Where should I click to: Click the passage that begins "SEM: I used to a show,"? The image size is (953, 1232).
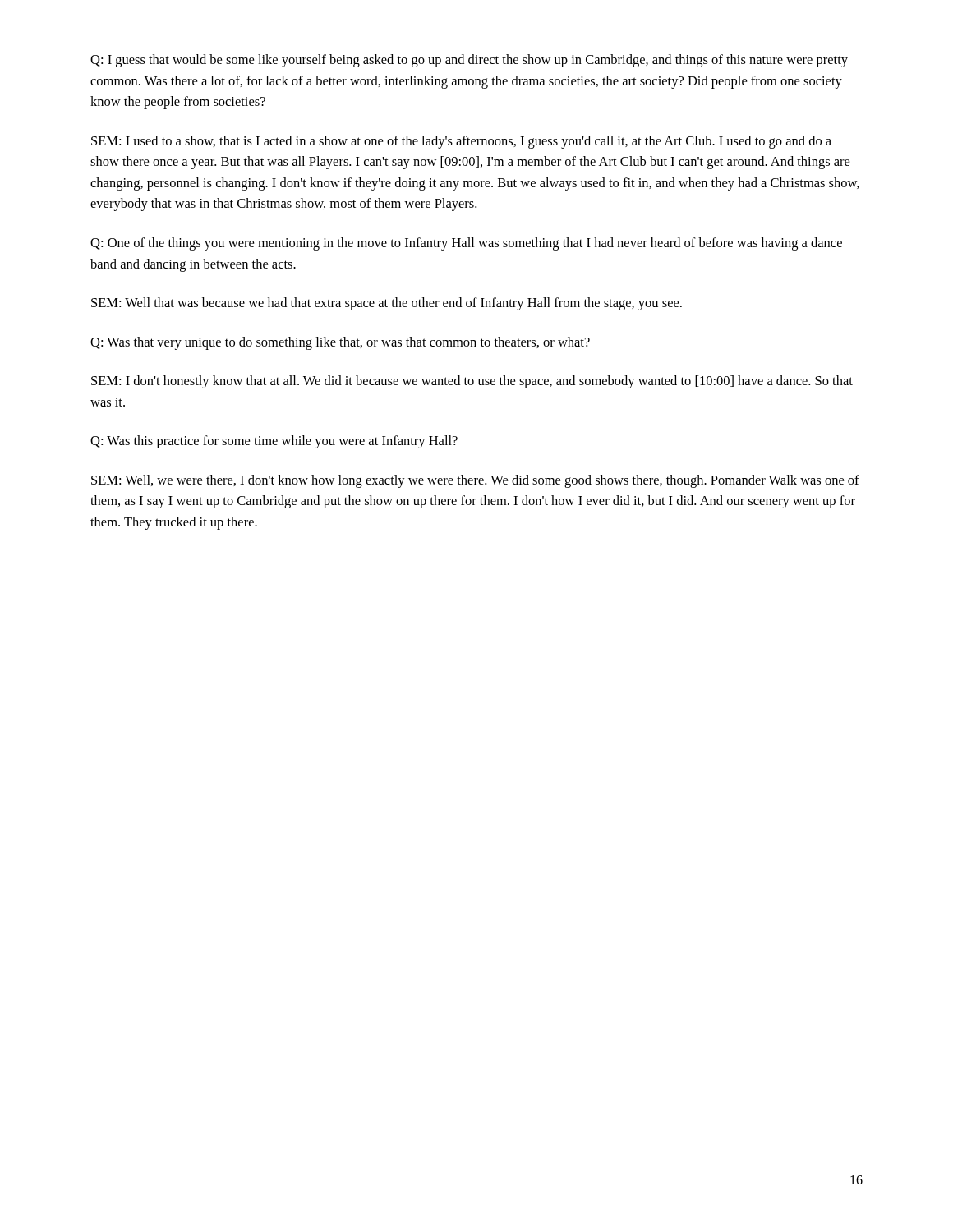pos(475,172)
